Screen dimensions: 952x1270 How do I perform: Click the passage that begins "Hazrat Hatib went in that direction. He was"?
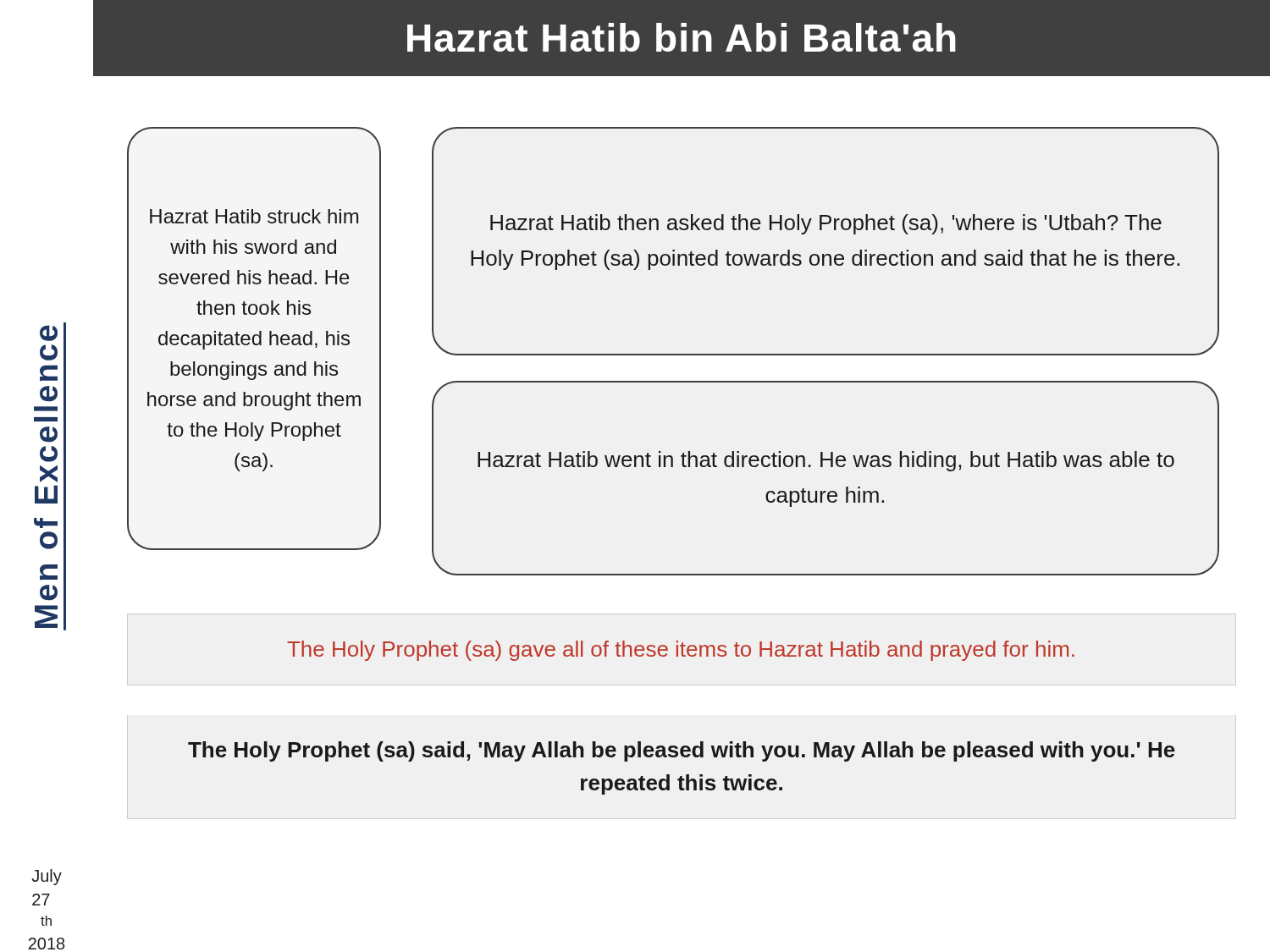(826, 477)
